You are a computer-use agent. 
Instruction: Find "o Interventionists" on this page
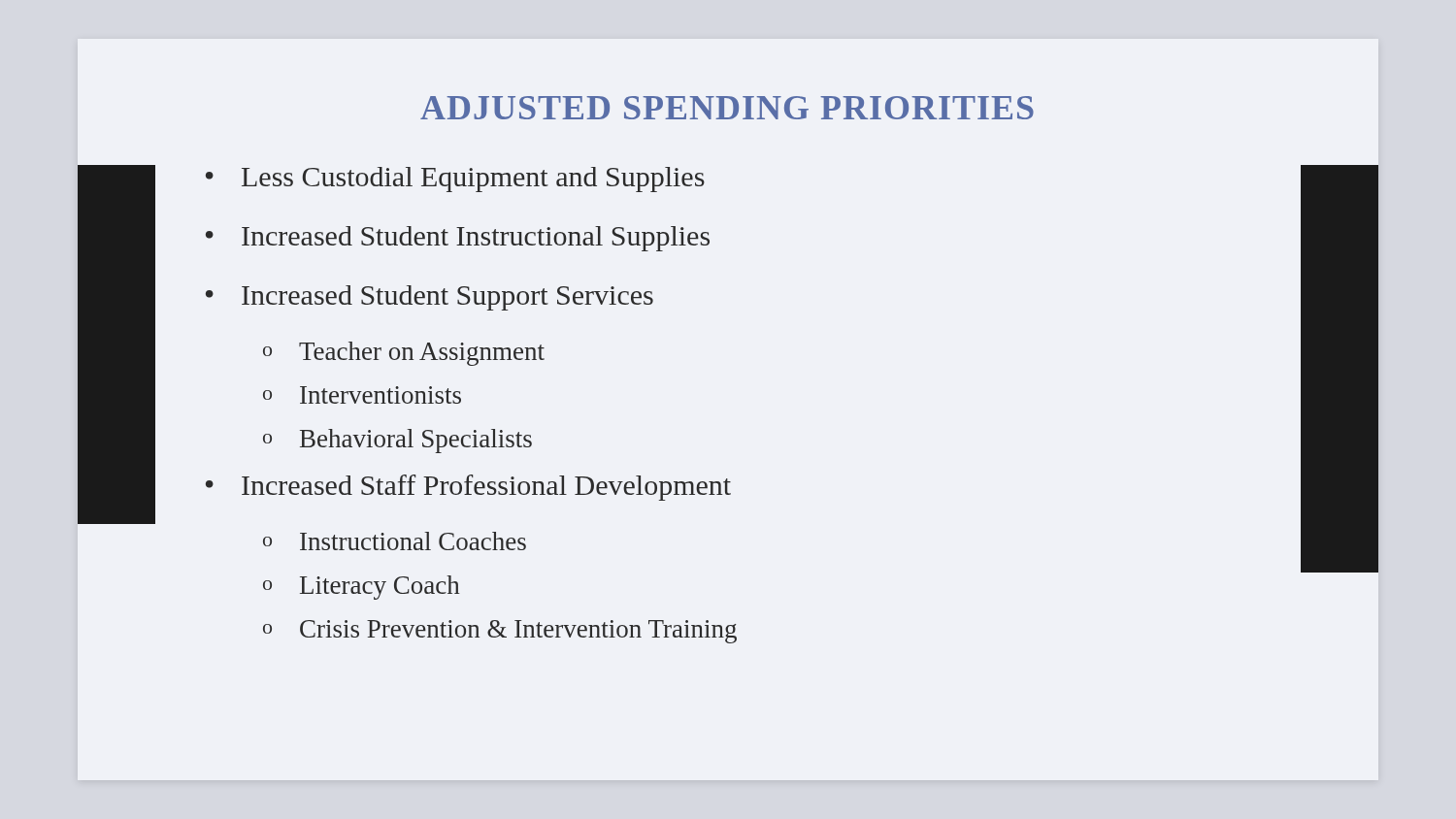[x=362, y=396]
